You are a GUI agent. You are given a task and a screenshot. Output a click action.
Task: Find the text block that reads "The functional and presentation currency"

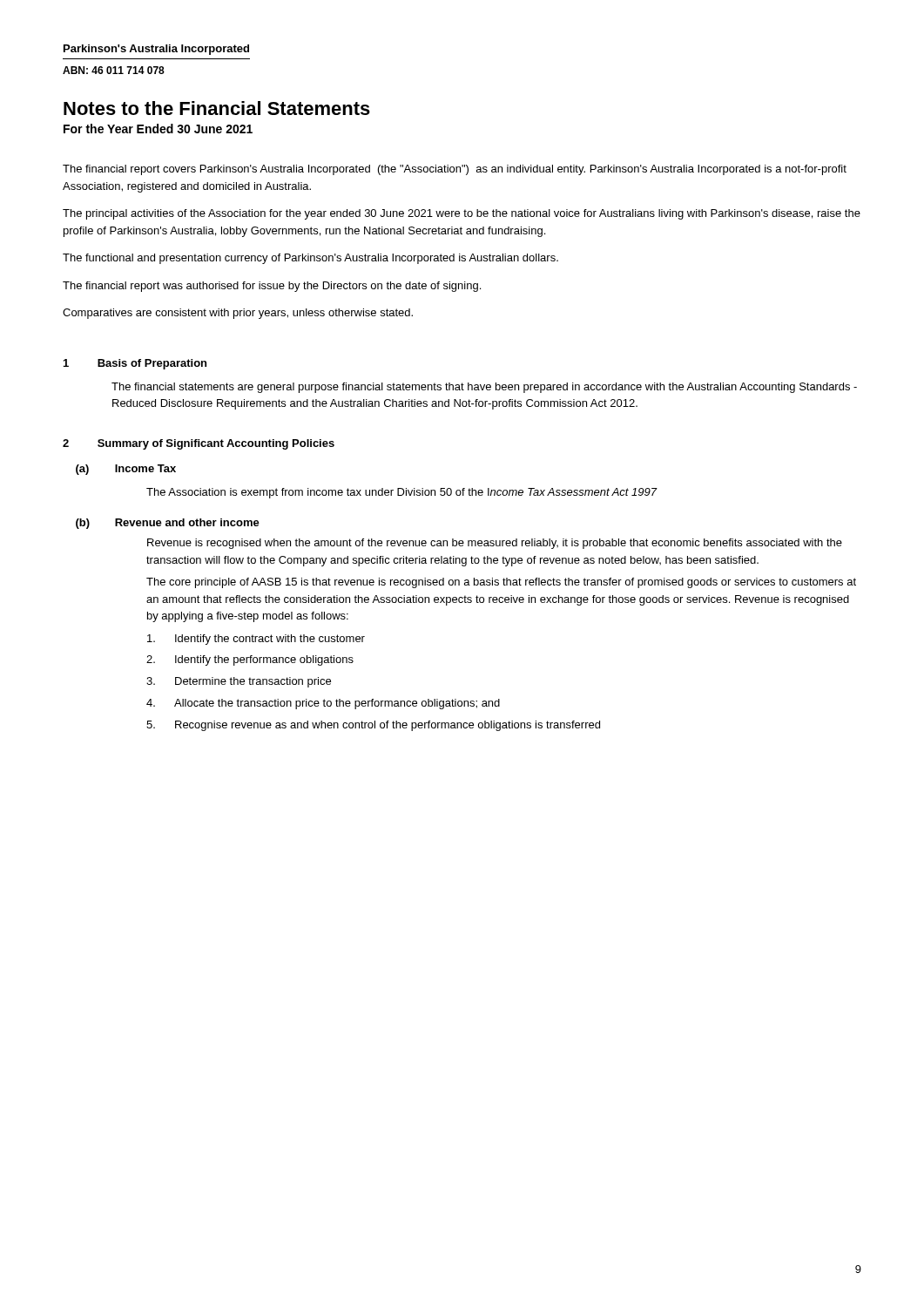point(311,257)
